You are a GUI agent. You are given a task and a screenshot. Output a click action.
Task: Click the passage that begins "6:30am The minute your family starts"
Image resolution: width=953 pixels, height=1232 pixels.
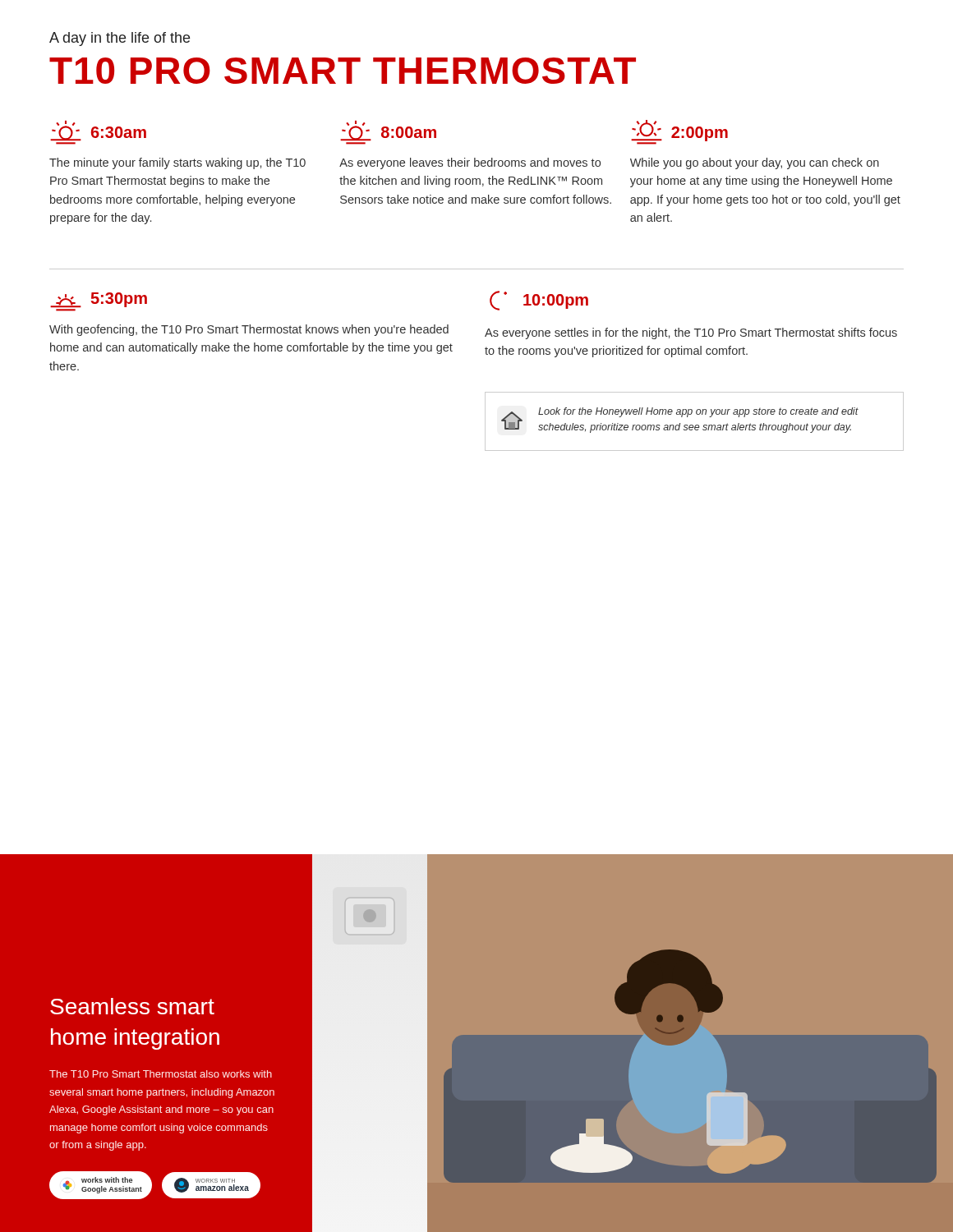[x=186, y=173]
